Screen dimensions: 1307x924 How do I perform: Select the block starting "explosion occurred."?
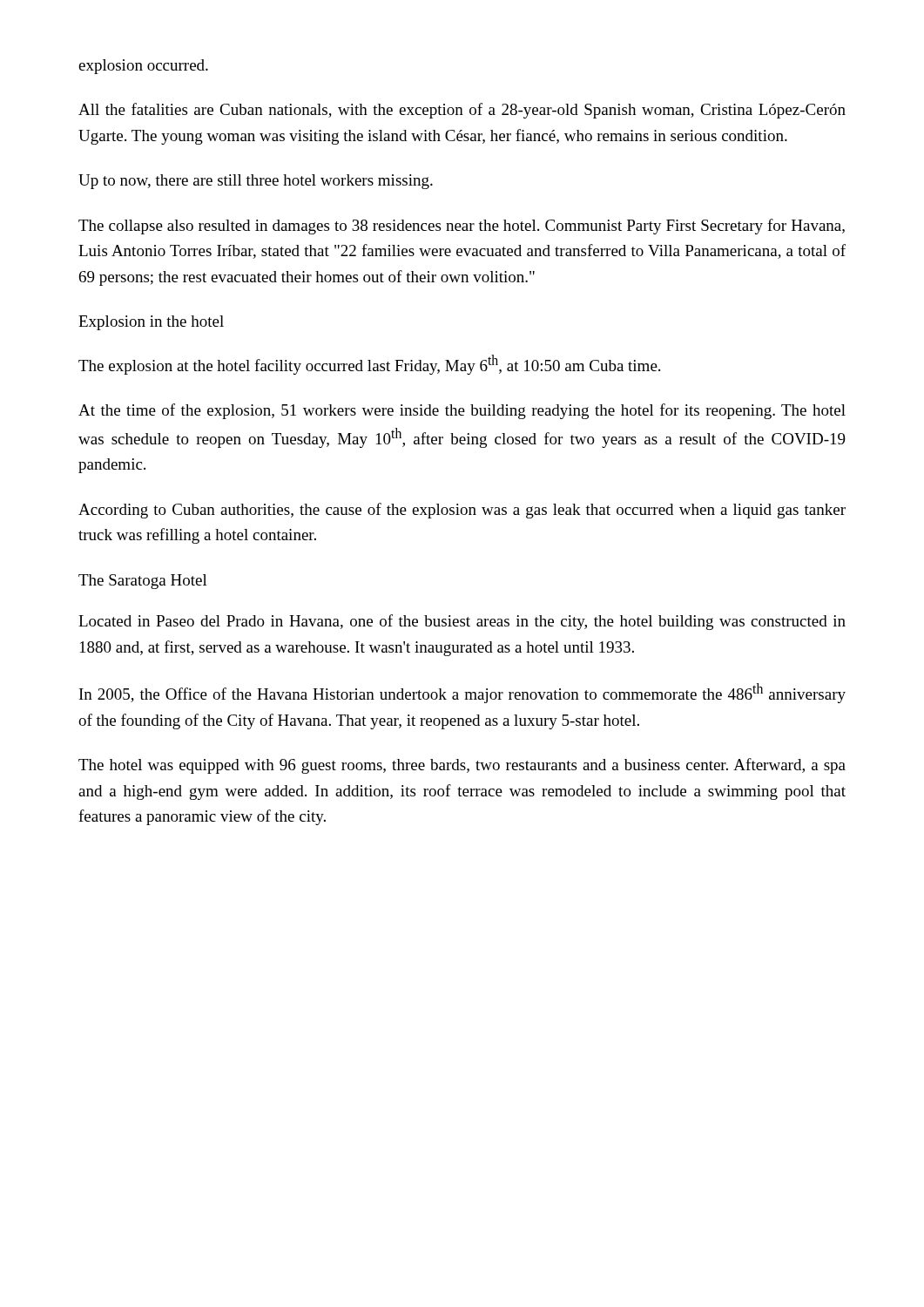pyautogui.click(x=144, y=65)
